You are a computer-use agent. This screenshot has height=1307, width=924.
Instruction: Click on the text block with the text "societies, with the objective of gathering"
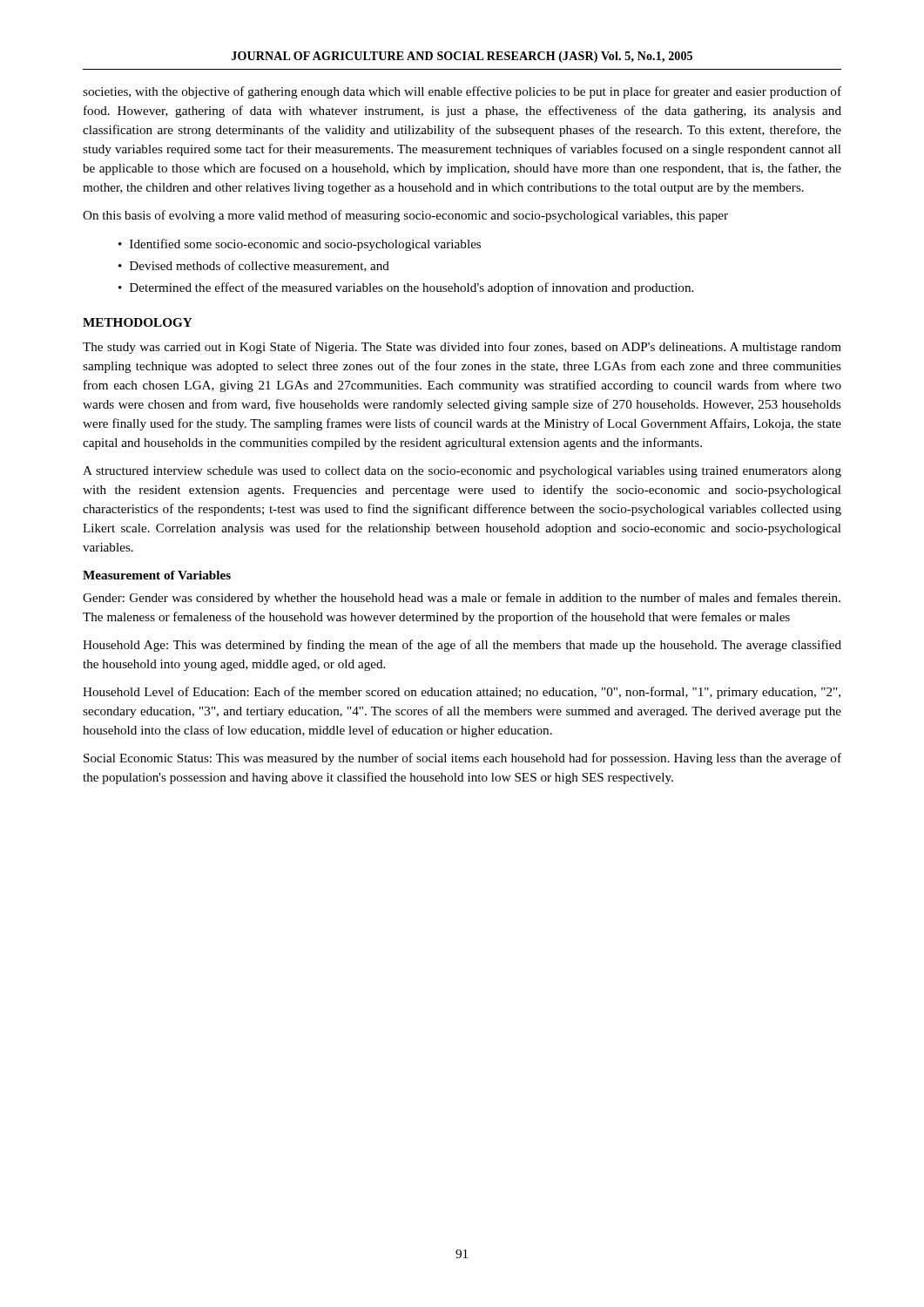462,139
